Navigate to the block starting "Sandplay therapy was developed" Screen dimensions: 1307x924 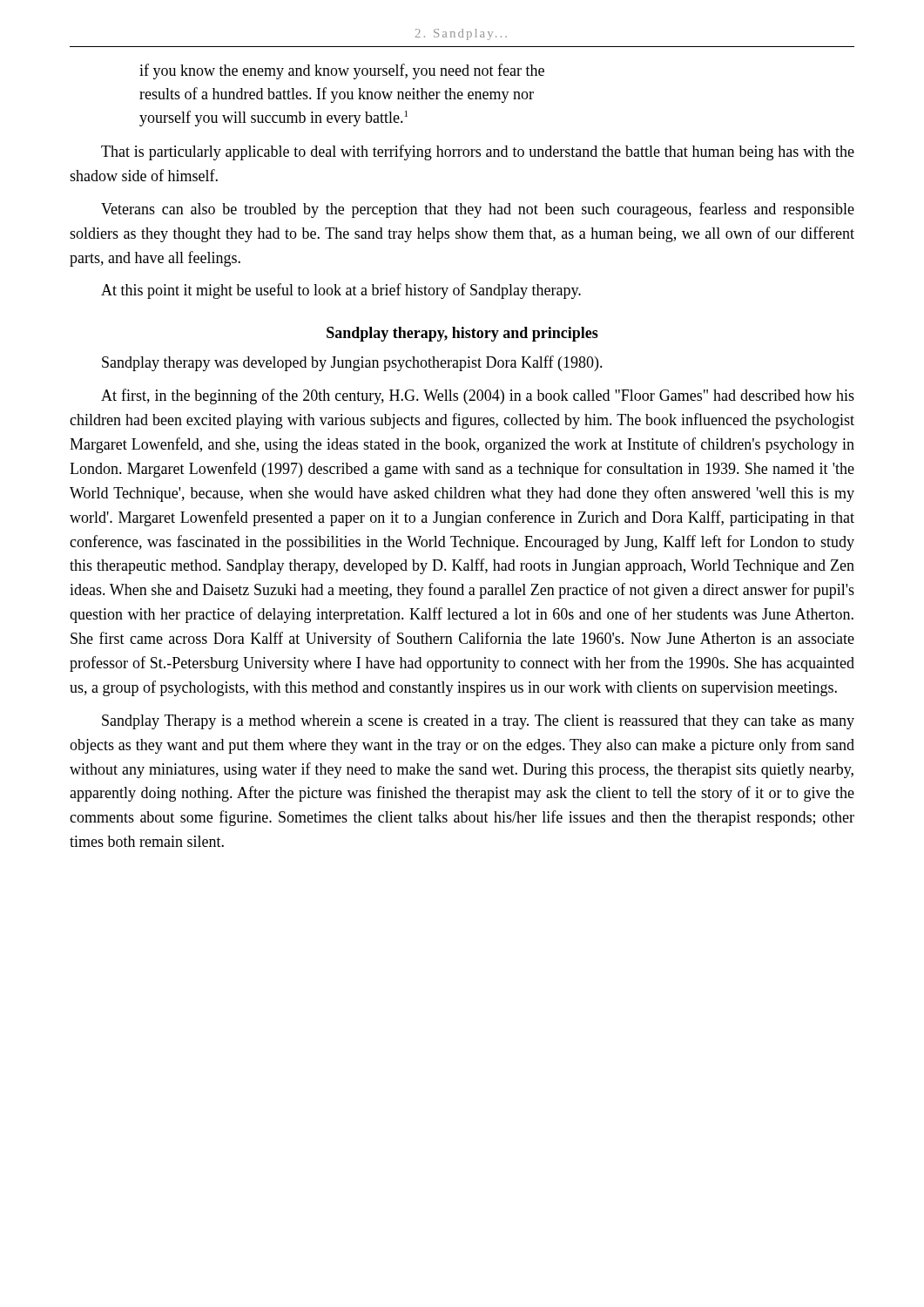point(352,363)
